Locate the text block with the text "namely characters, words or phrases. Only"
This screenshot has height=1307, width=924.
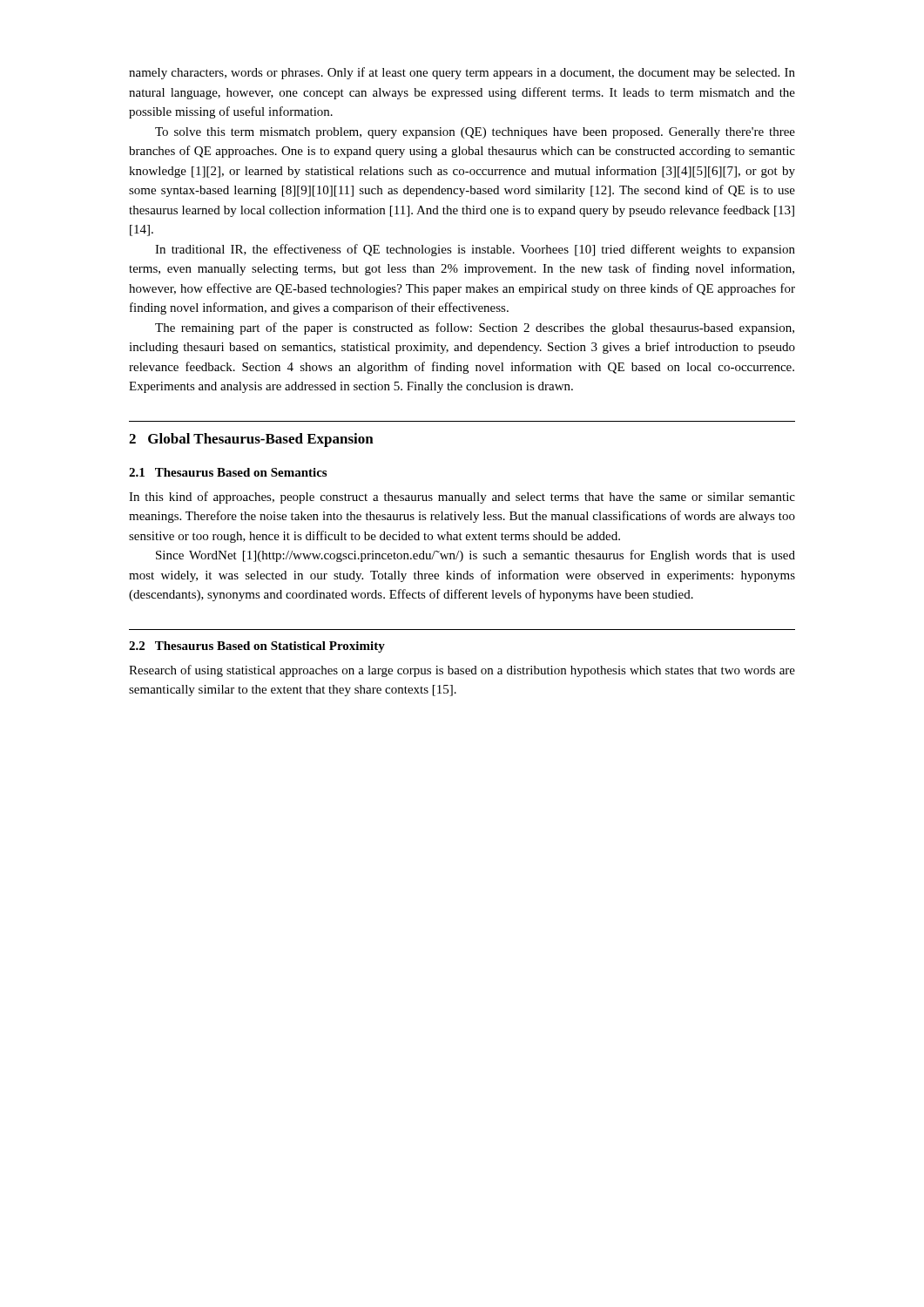462,92
